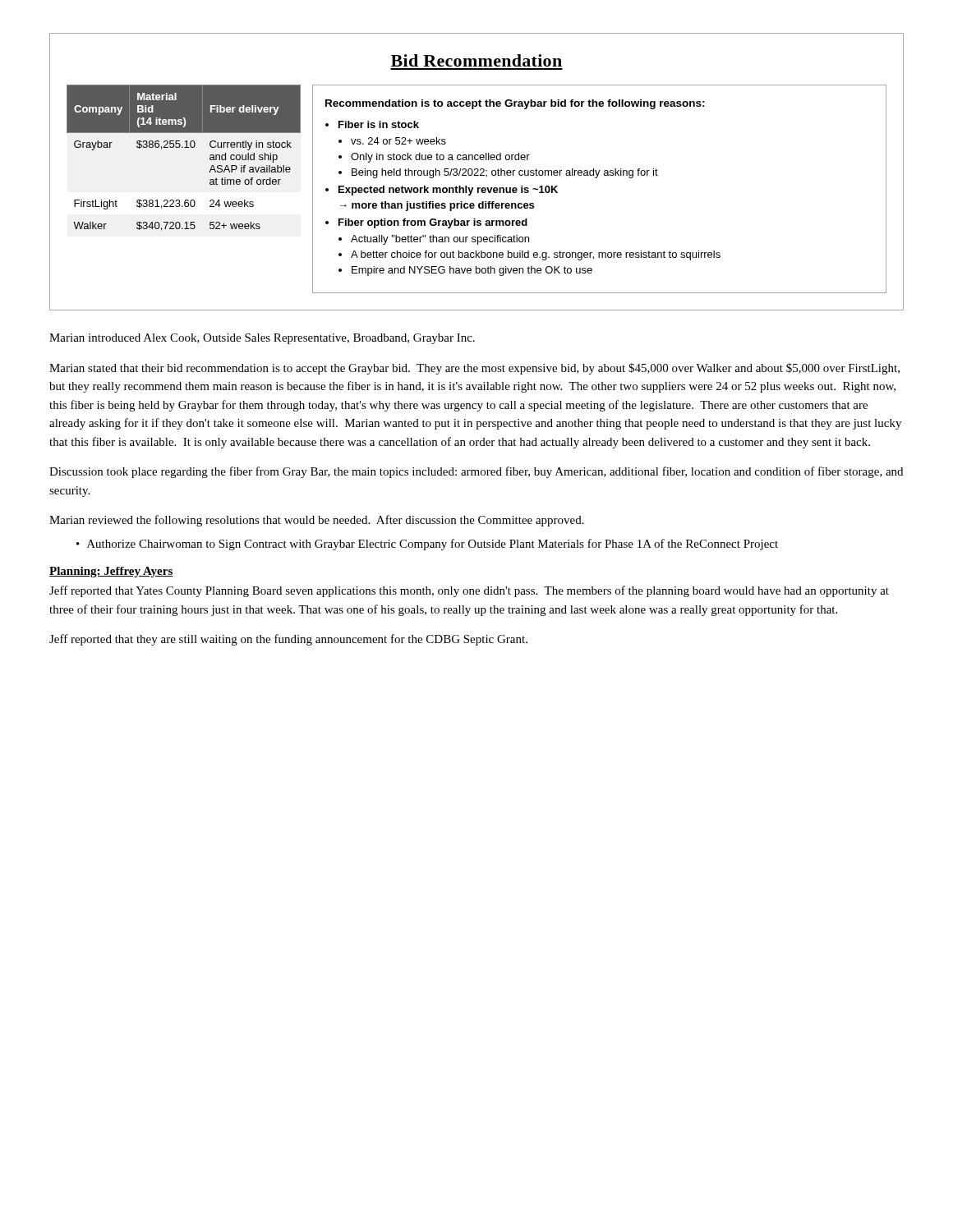Image resolution: width=953 pixels, height=1232 pixels.
Task: Where is the passage that starts "Jeff reported that Yates County Planning Board seven"?
Action: (469, 600)
